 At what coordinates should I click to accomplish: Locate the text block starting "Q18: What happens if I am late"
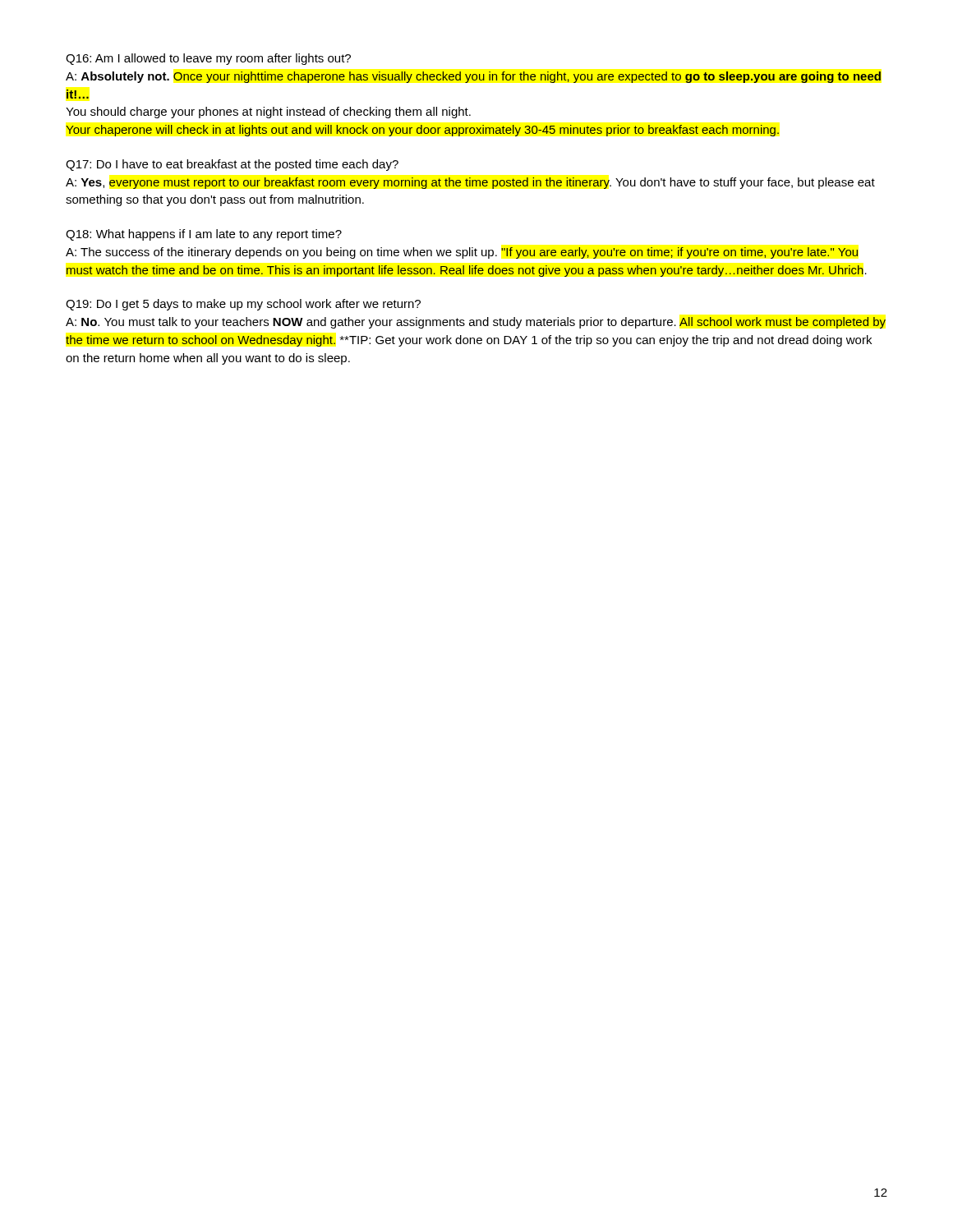point(466,252)
